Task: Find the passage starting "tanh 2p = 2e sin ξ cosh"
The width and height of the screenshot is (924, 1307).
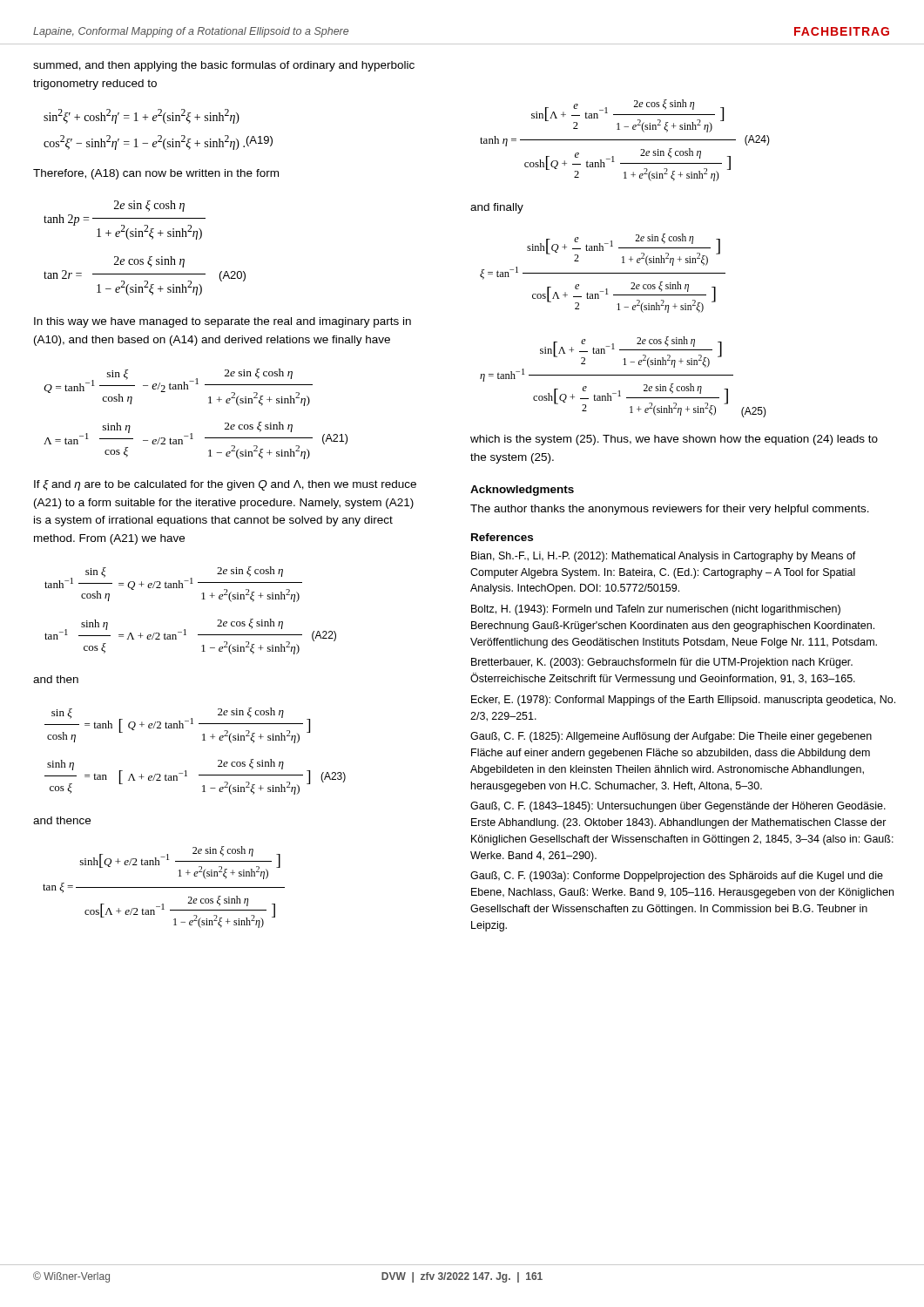Action: (145, 248)
